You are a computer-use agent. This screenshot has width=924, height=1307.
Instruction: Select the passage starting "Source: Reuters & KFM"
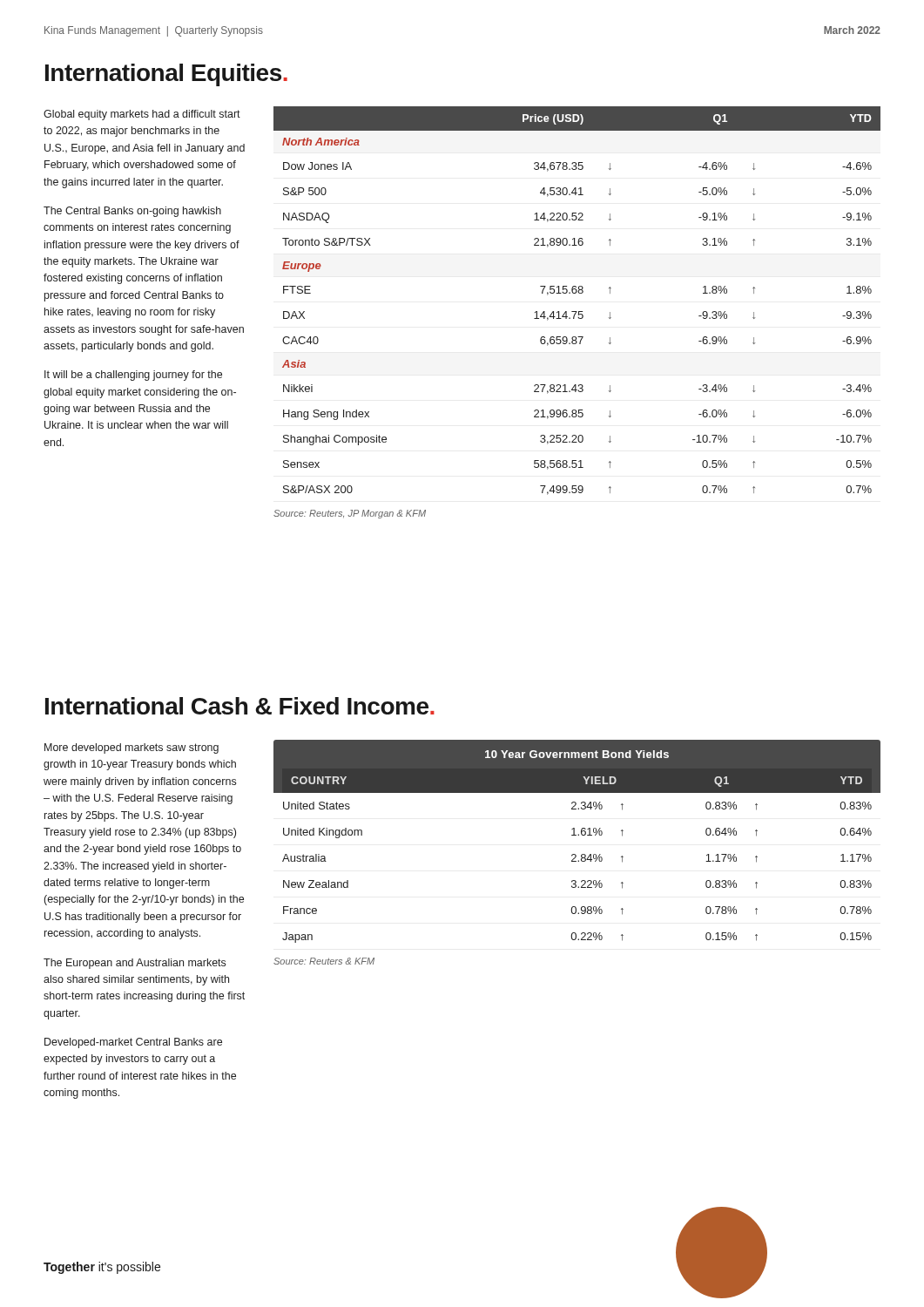pyautogui.click(x=324, y=961)
